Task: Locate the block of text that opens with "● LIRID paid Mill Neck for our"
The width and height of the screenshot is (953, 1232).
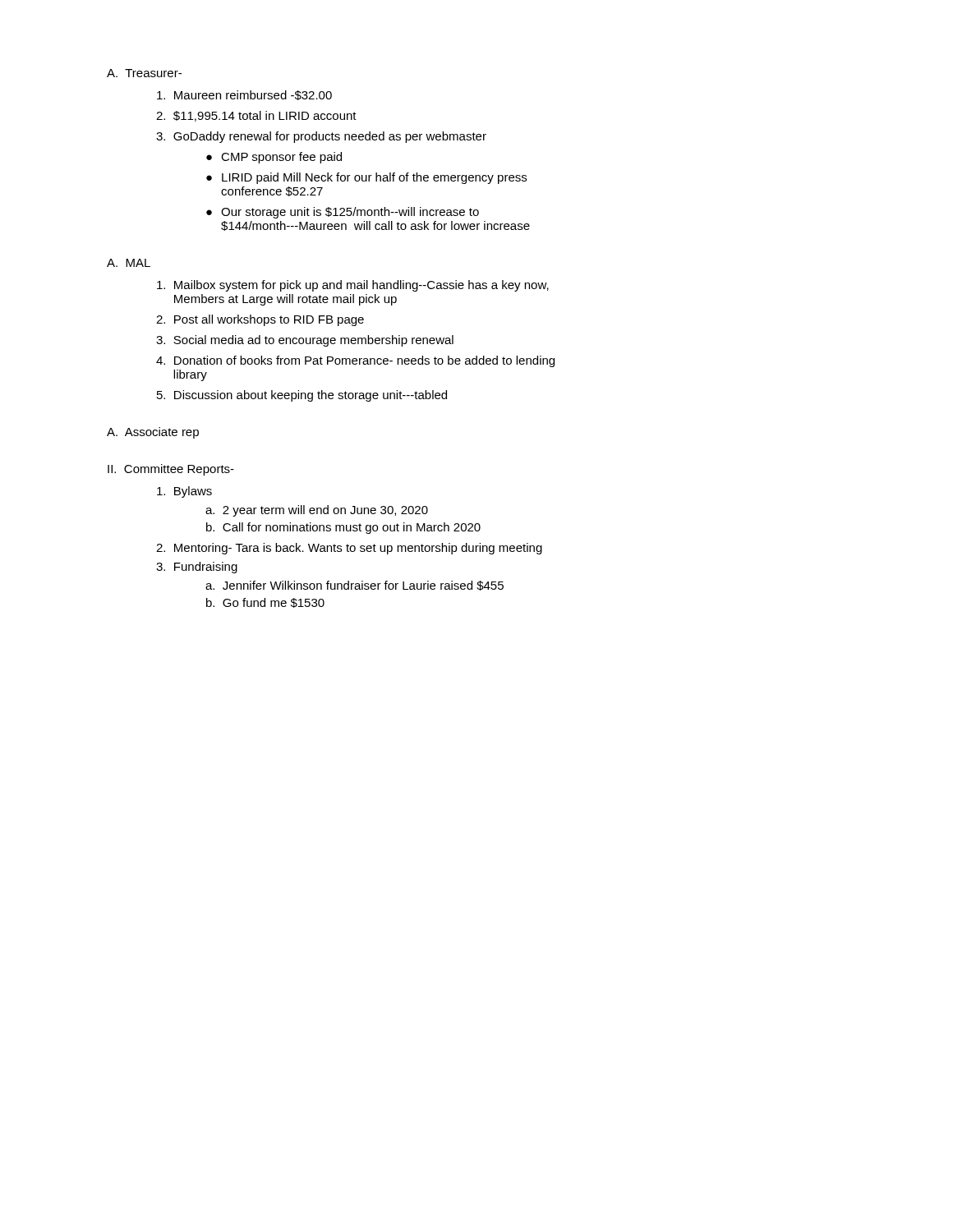Action: (x=366, y=184)
